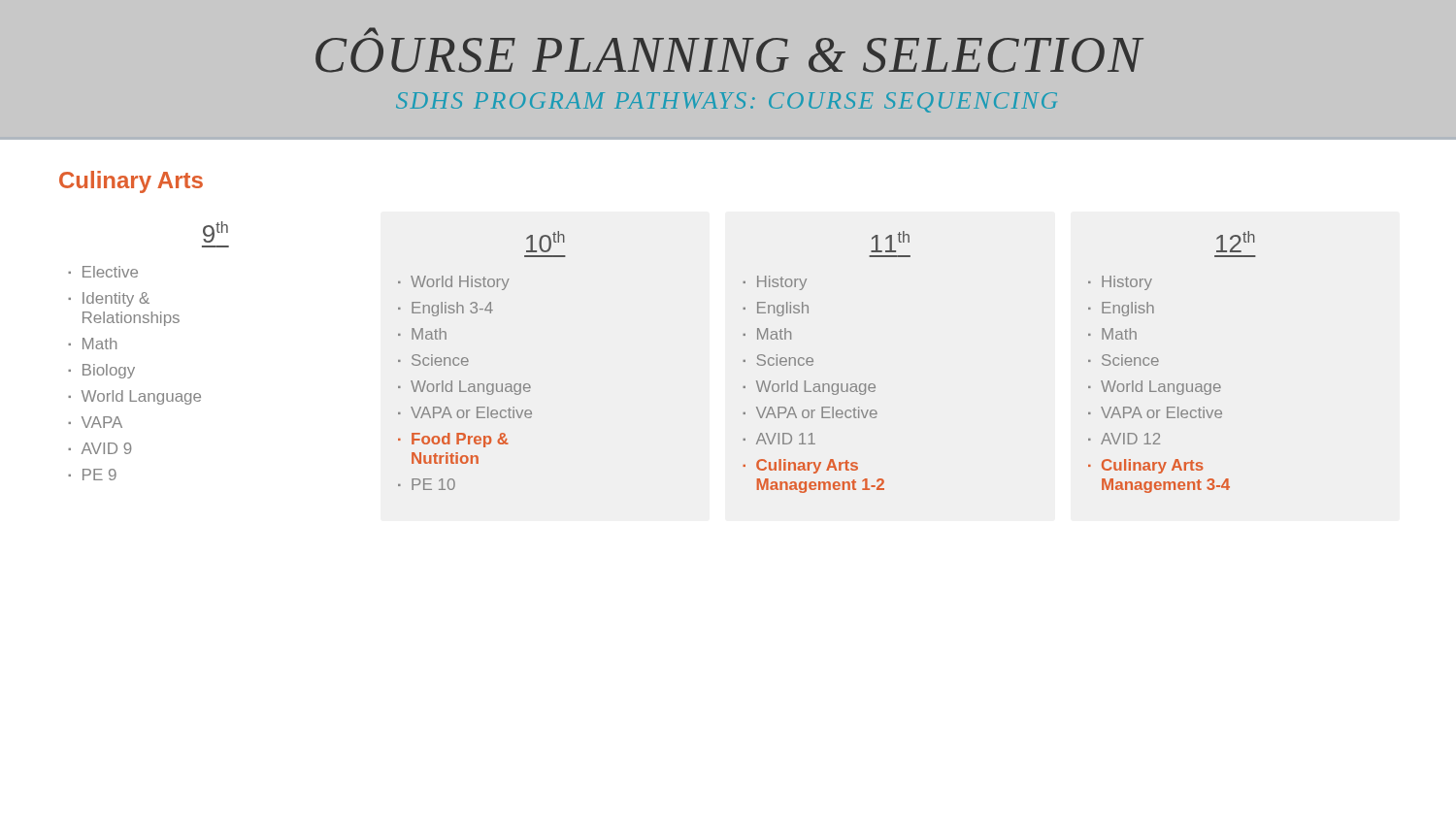This screenshot has width=1456, height=819.
Task: Locate the list item containing "Culinary ArtsManagement 3-4"
Action: click(1165, 475)
